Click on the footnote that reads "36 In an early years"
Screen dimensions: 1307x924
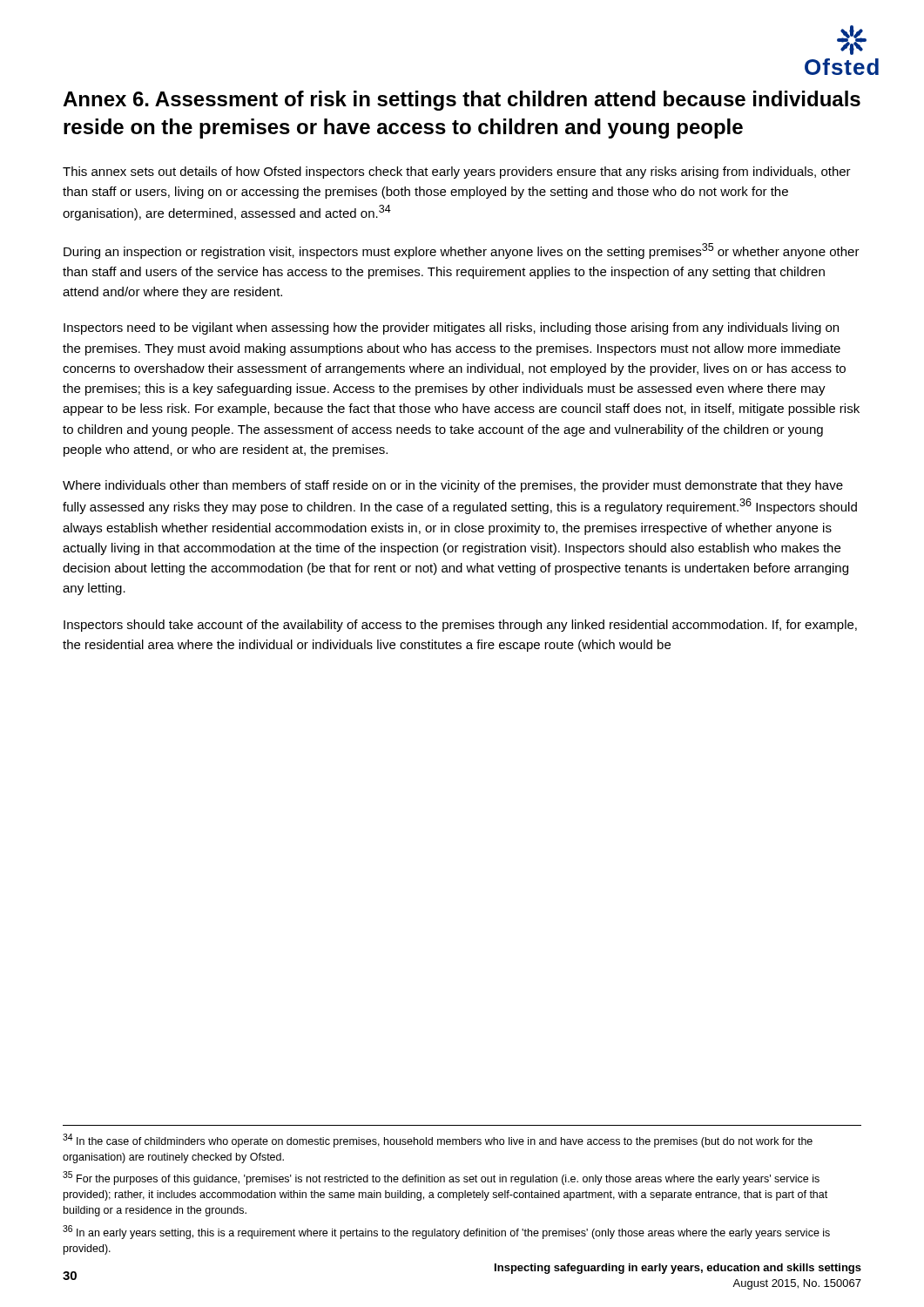446,1239
